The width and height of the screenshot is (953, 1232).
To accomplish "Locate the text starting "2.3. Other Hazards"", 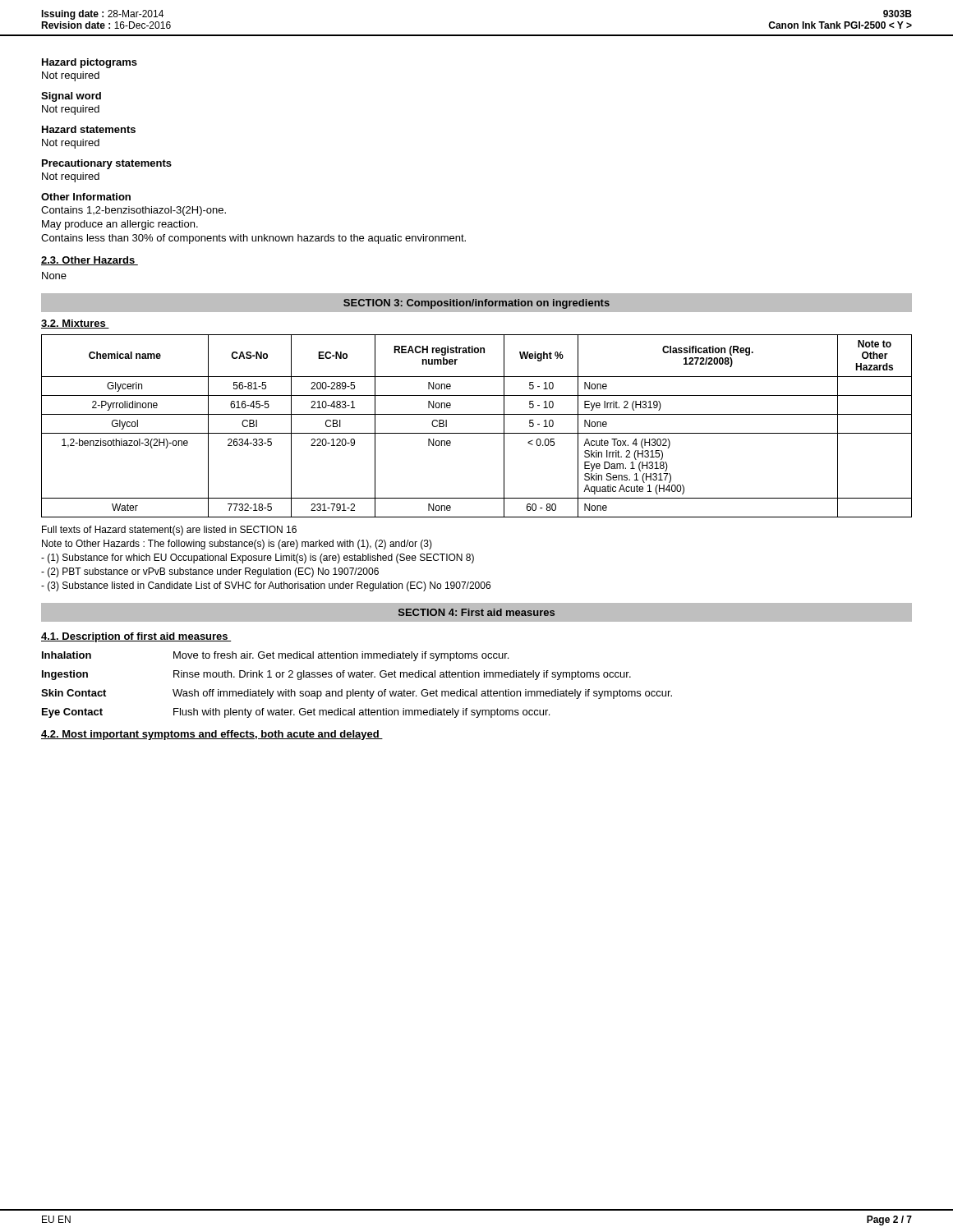I will (89, 260).
